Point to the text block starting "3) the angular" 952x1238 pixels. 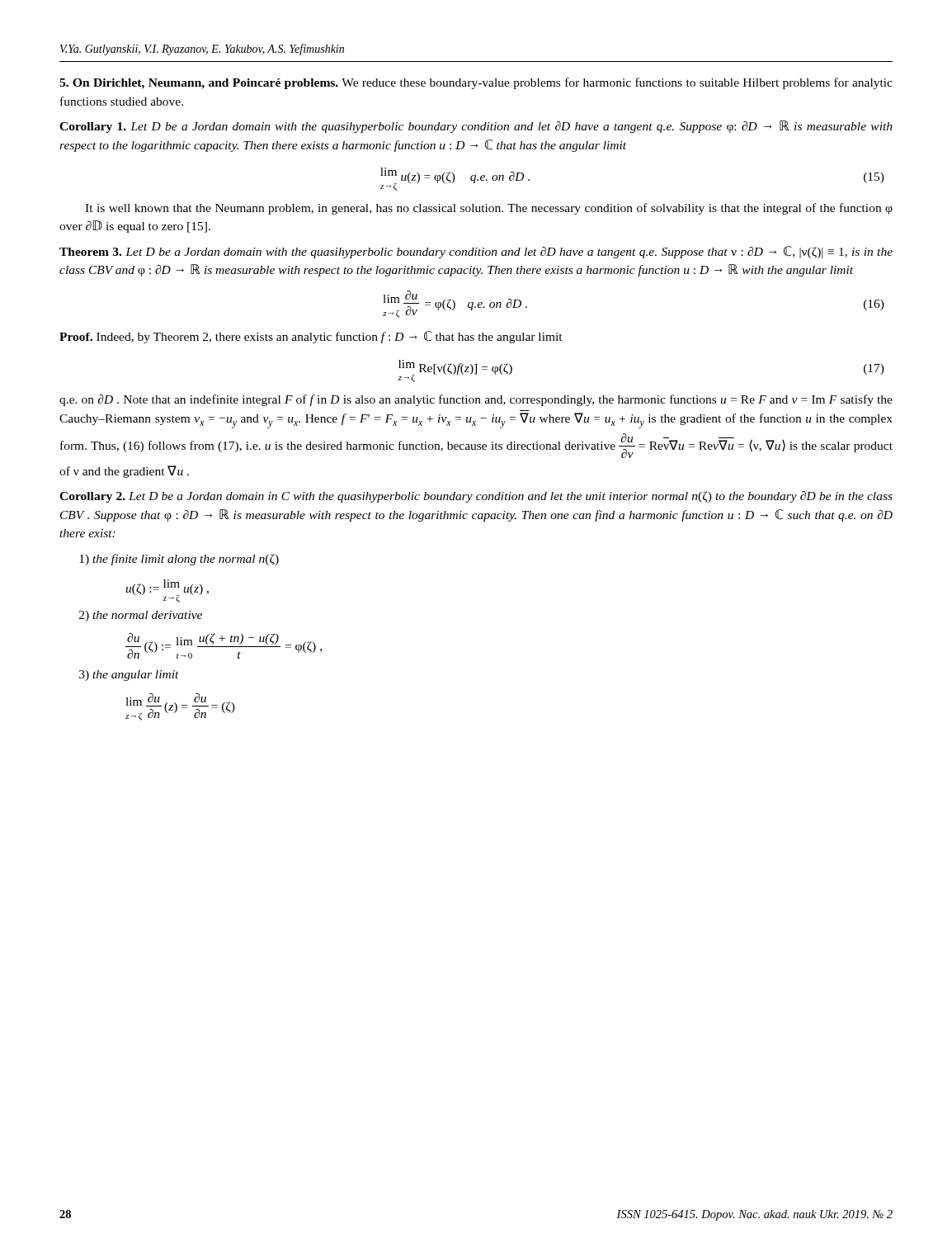tap(129, 676)
